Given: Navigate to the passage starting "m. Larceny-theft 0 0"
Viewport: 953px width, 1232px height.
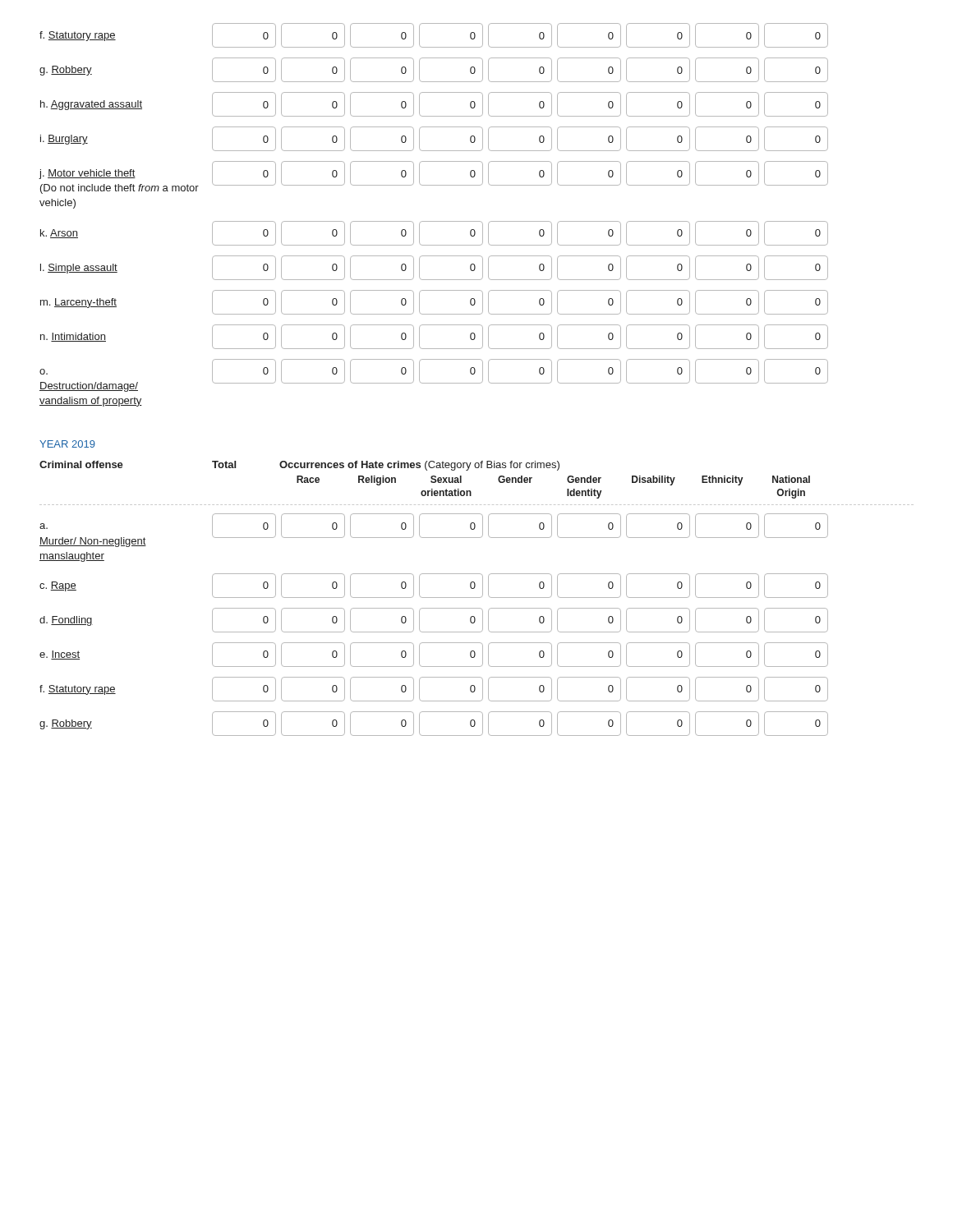Looking at the screenshot, I should (476, 302).
